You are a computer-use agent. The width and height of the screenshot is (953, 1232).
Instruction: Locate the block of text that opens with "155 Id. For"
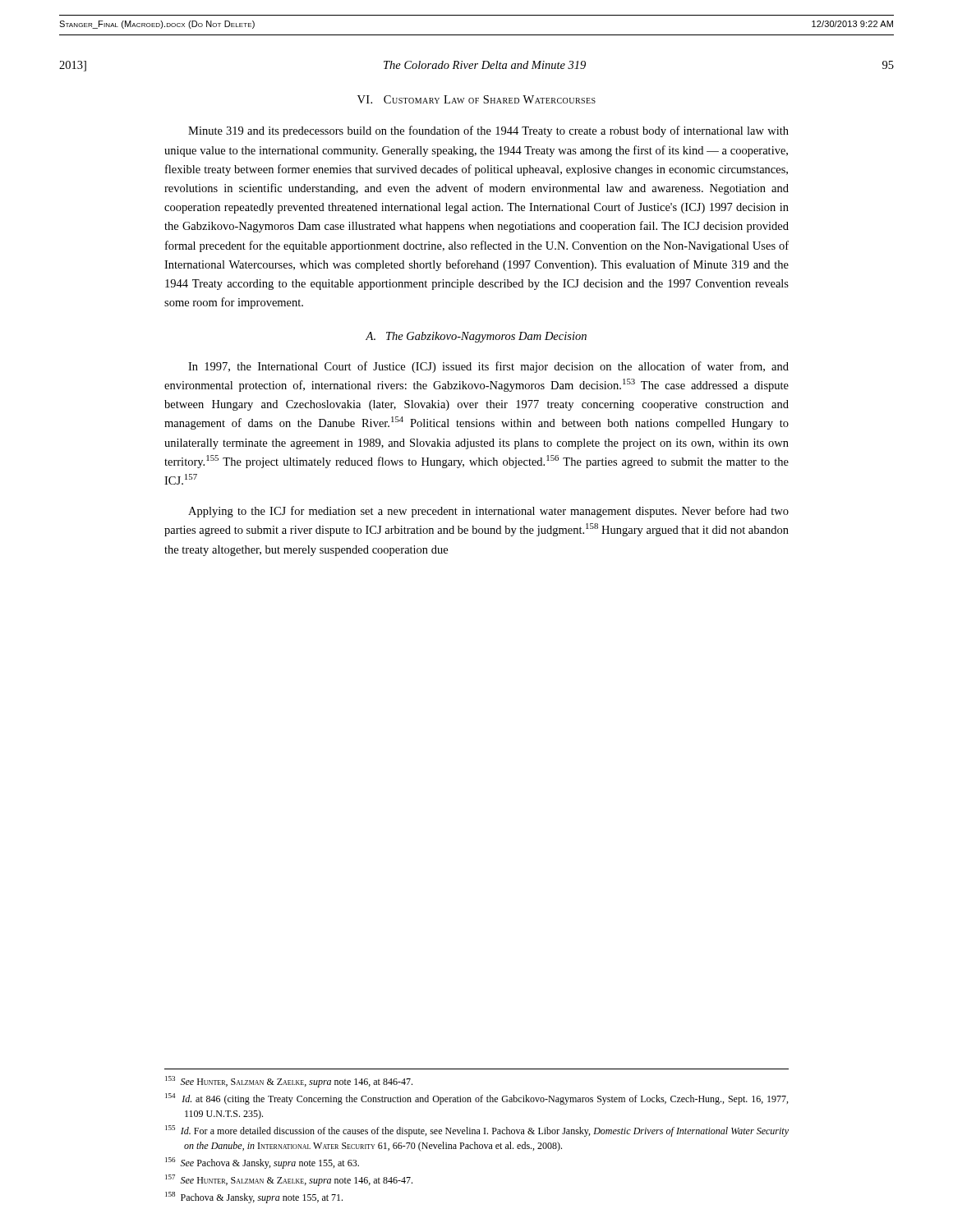(x=476, y=1138)
